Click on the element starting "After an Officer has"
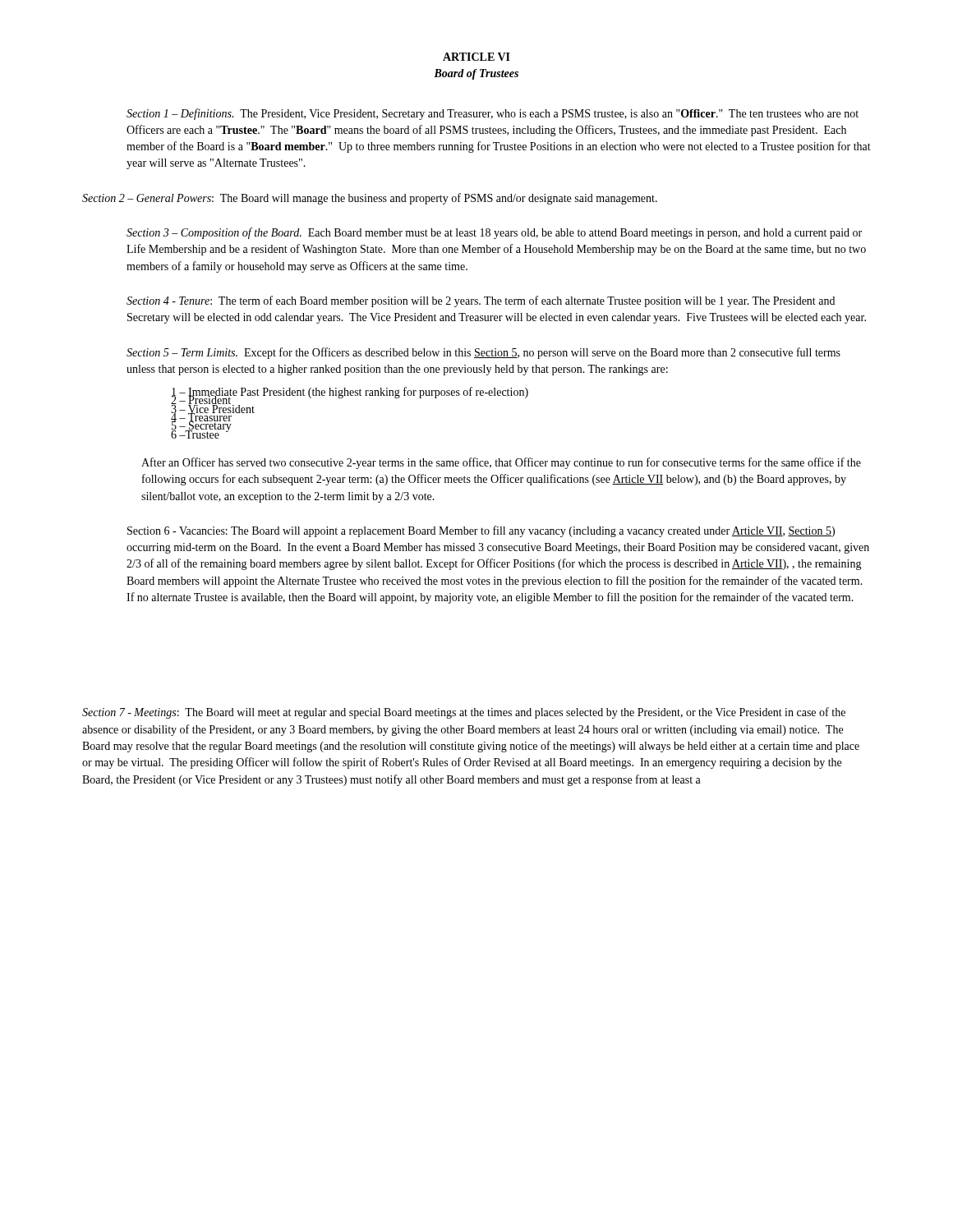This screenshot has height=1232, width=953. (506, 480)
